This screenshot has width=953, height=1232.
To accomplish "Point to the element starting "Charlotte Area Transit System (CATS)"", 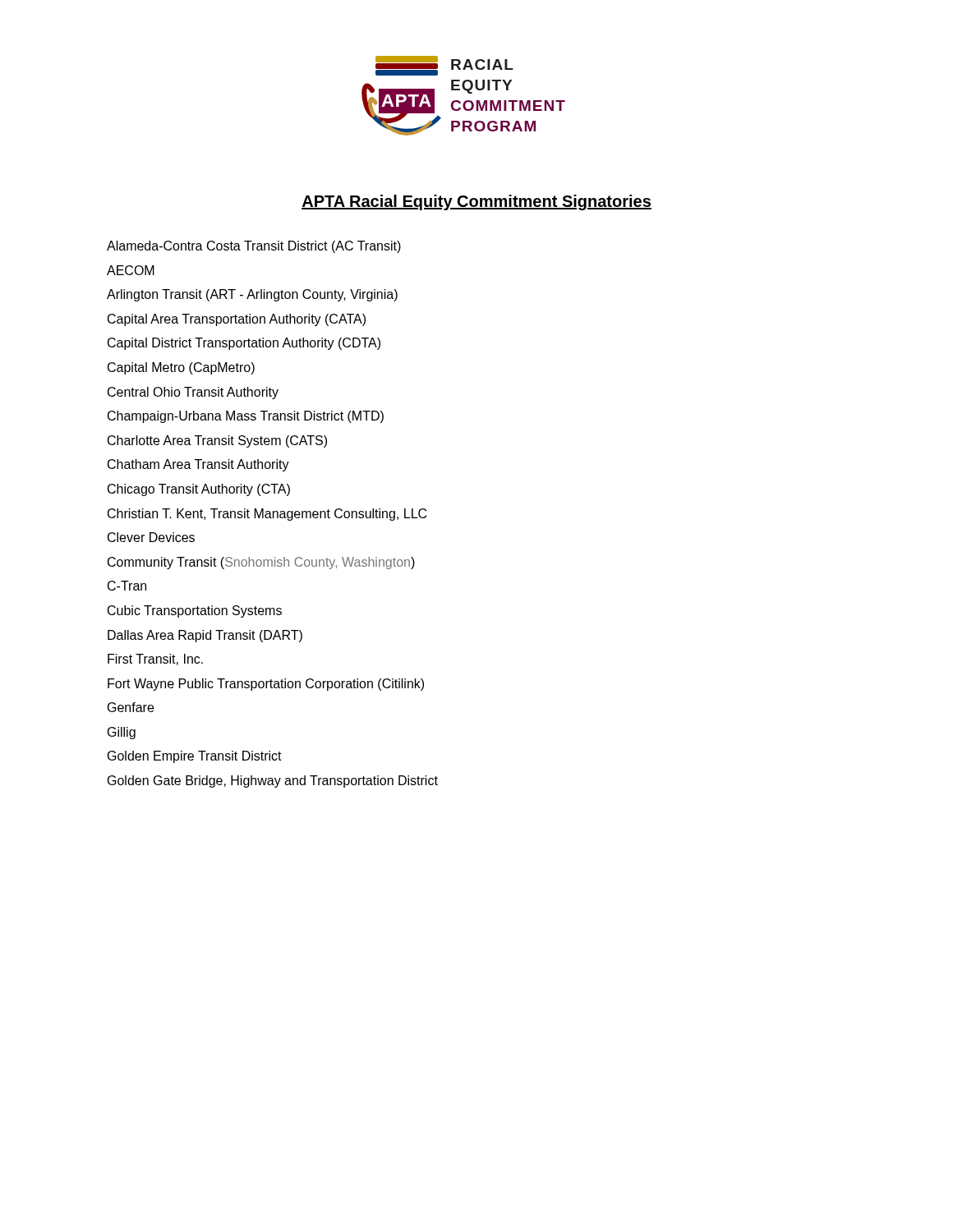I will pyautogui.click(x=217, y=440).
